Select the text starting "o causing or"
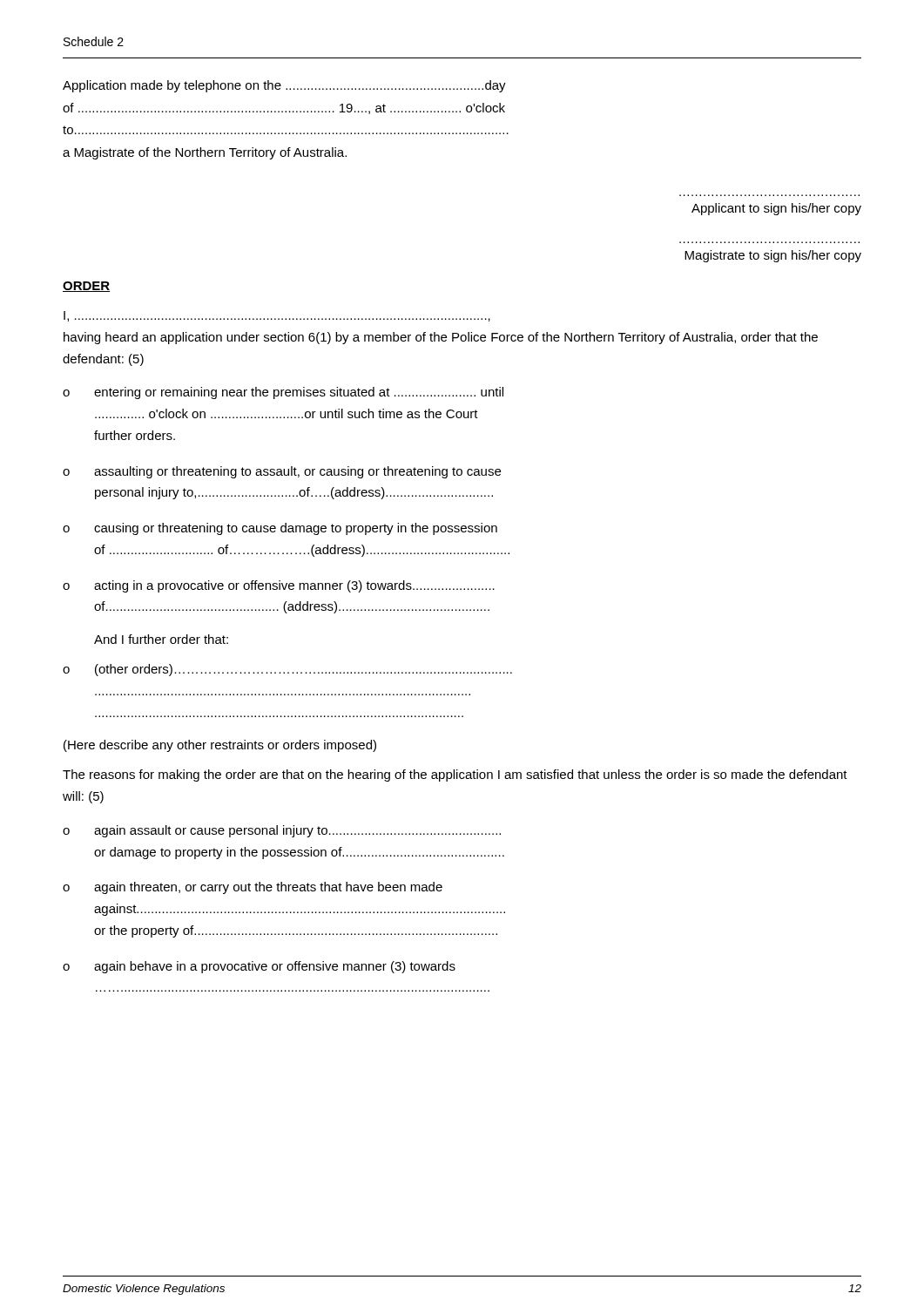This screenshot has width=924, height=1307. coord(462,539)
